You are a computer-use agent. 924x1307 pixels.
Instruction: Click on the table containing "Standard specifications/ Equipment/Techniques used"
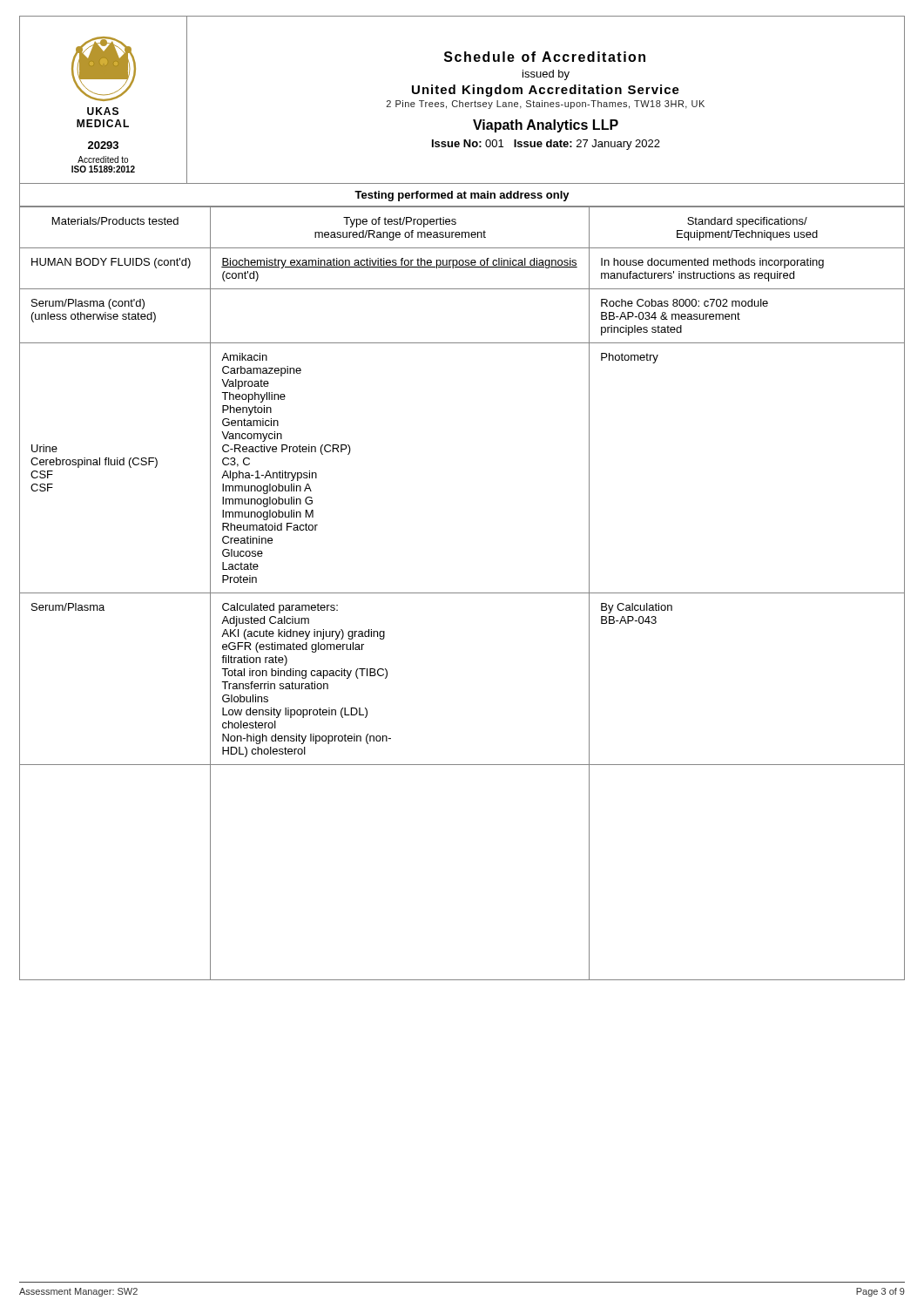(x=462, y=593)
